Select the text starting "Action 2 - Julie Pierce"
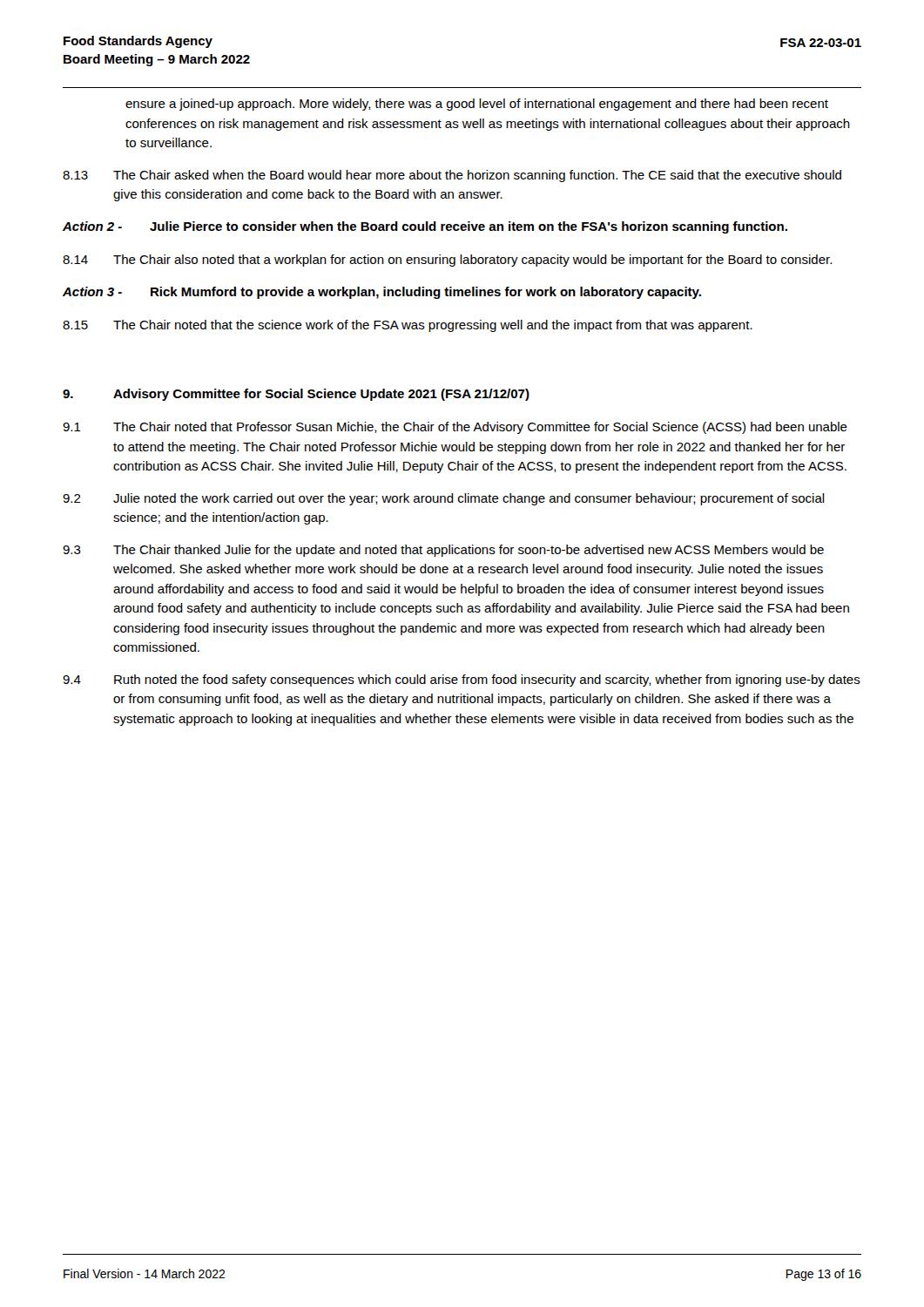 (462, 226)
